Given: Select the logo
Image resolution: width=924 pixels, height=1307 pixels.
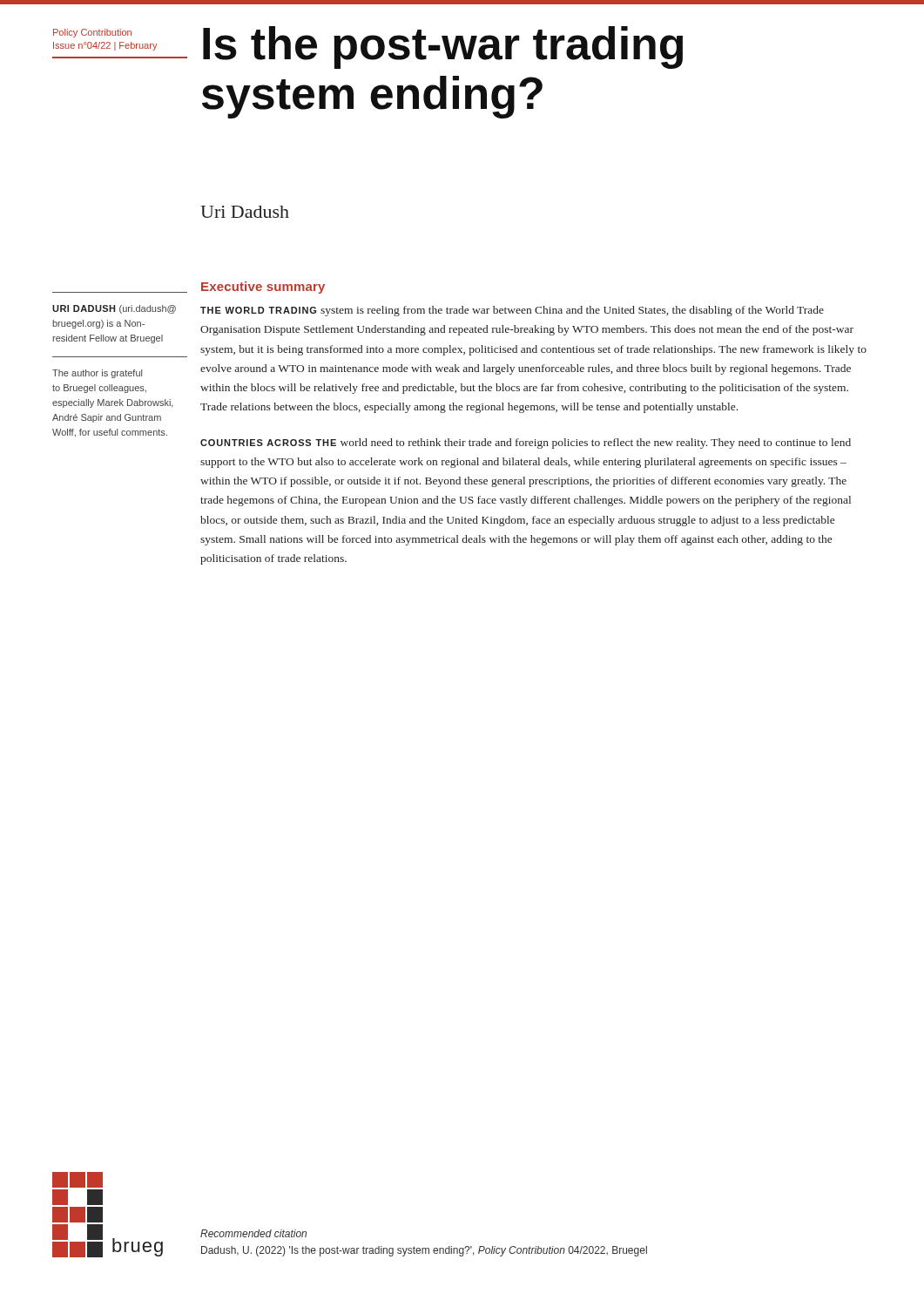Looking at the screenshot, I should tap(109, 1216).
